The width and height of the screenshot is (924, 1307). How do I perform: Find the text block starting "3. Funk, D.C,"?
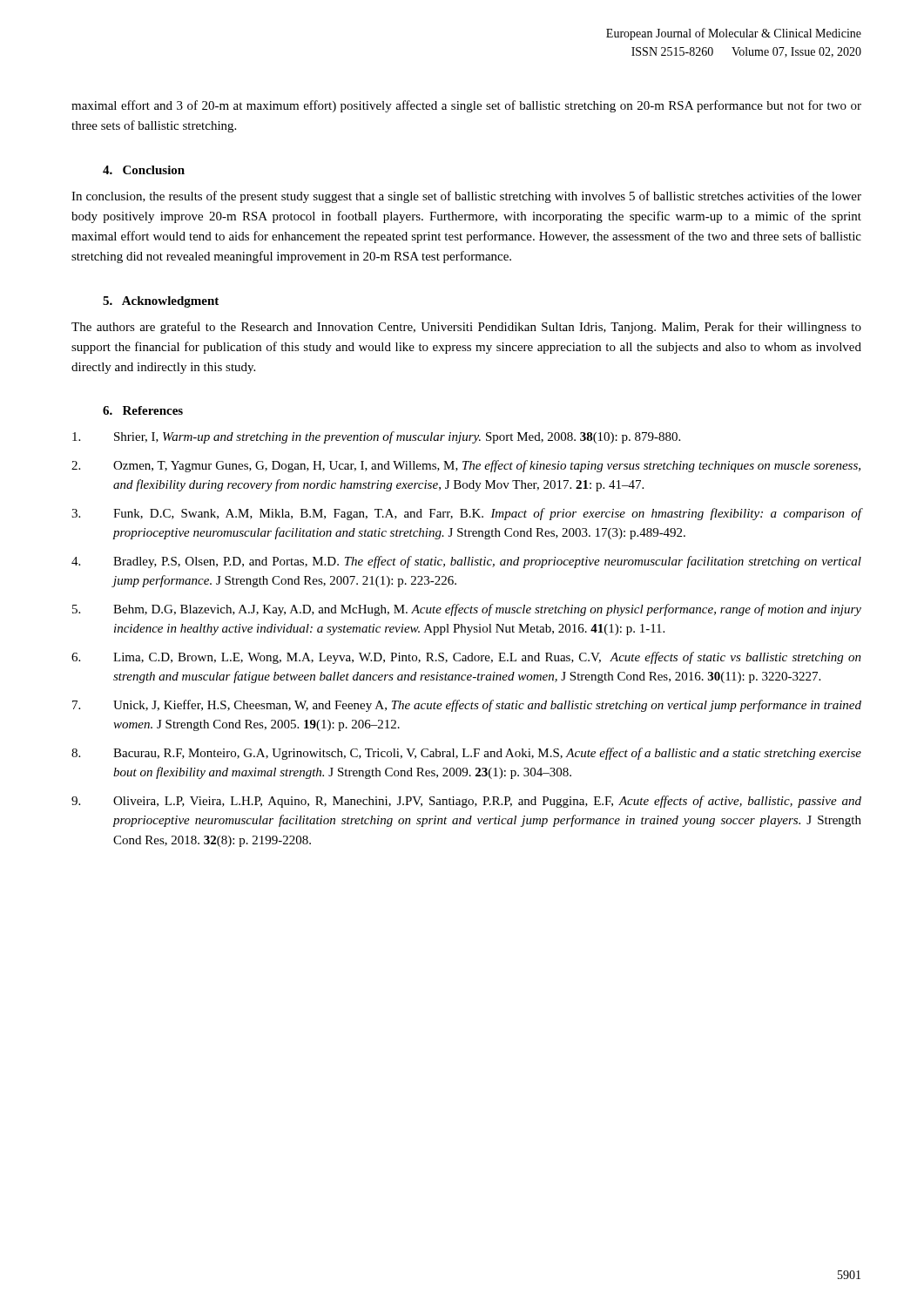(466, 523)
